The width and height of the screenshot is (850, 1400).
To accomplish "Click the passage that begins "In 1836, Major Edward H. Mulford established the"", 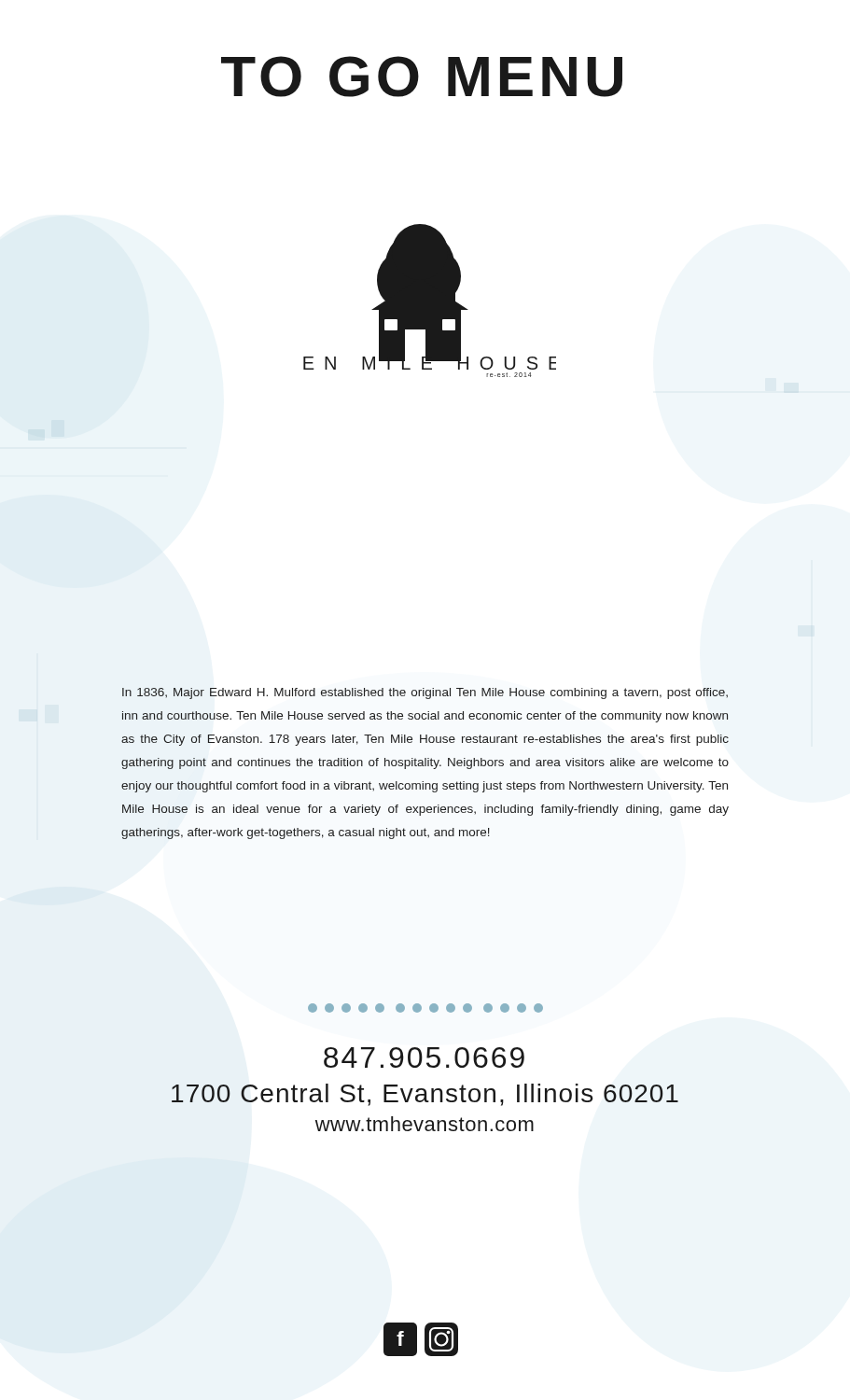I will click(425, 762).
